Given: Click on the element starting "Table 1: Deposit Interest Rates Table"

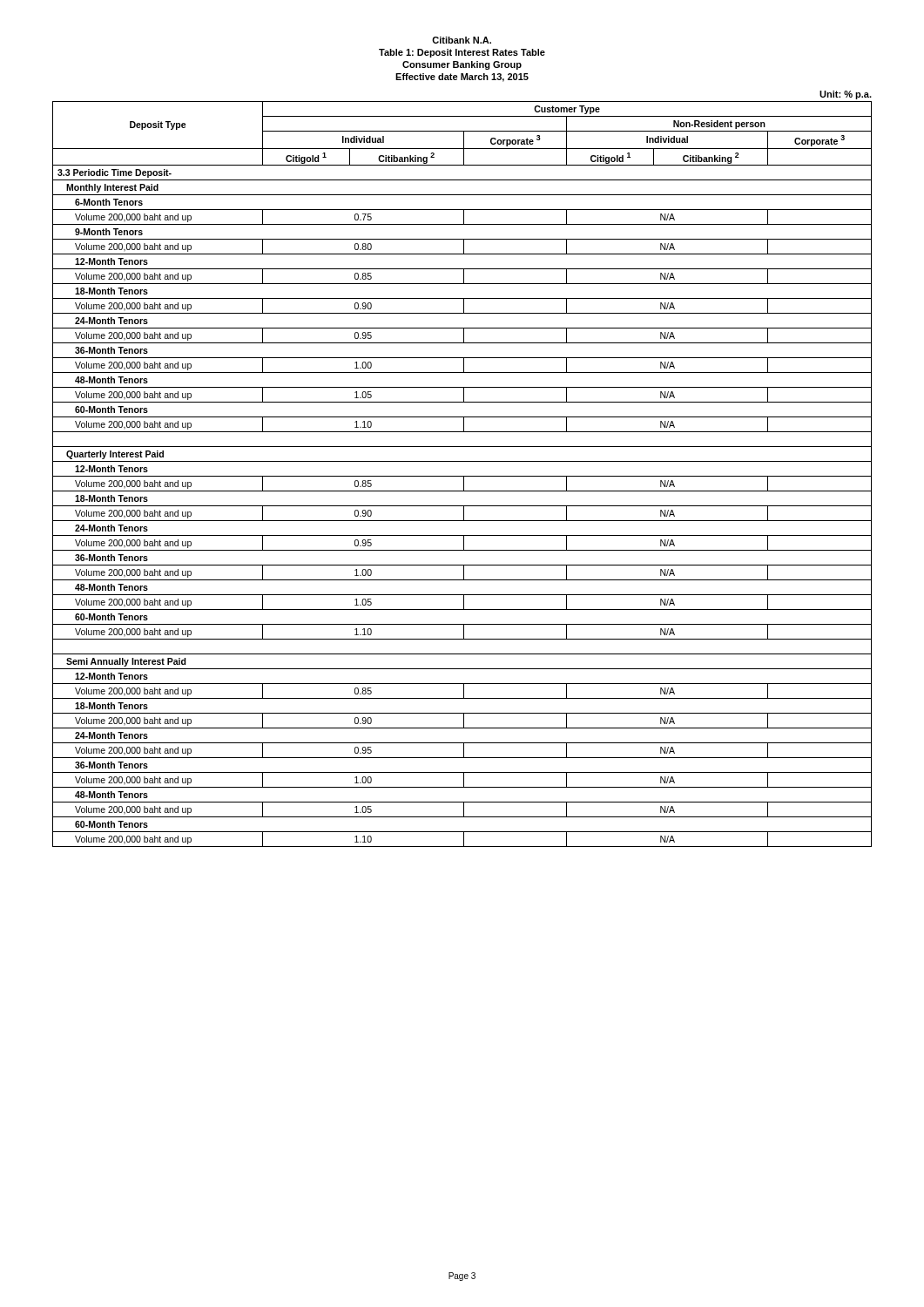Looking at the screenshot, I should point(462,52).
